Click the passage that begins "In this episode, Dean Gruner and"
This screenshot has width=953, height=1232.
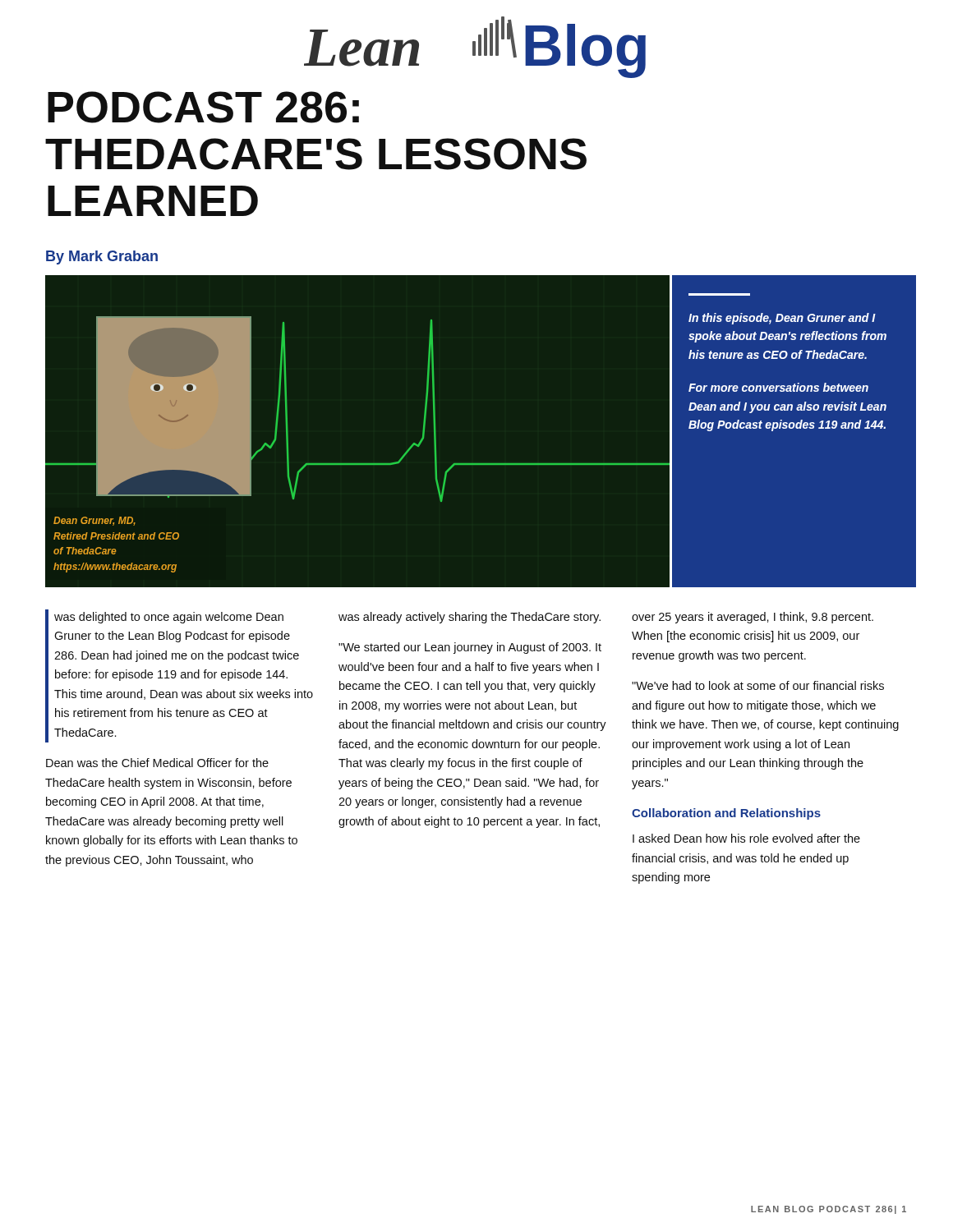(788, 362)
